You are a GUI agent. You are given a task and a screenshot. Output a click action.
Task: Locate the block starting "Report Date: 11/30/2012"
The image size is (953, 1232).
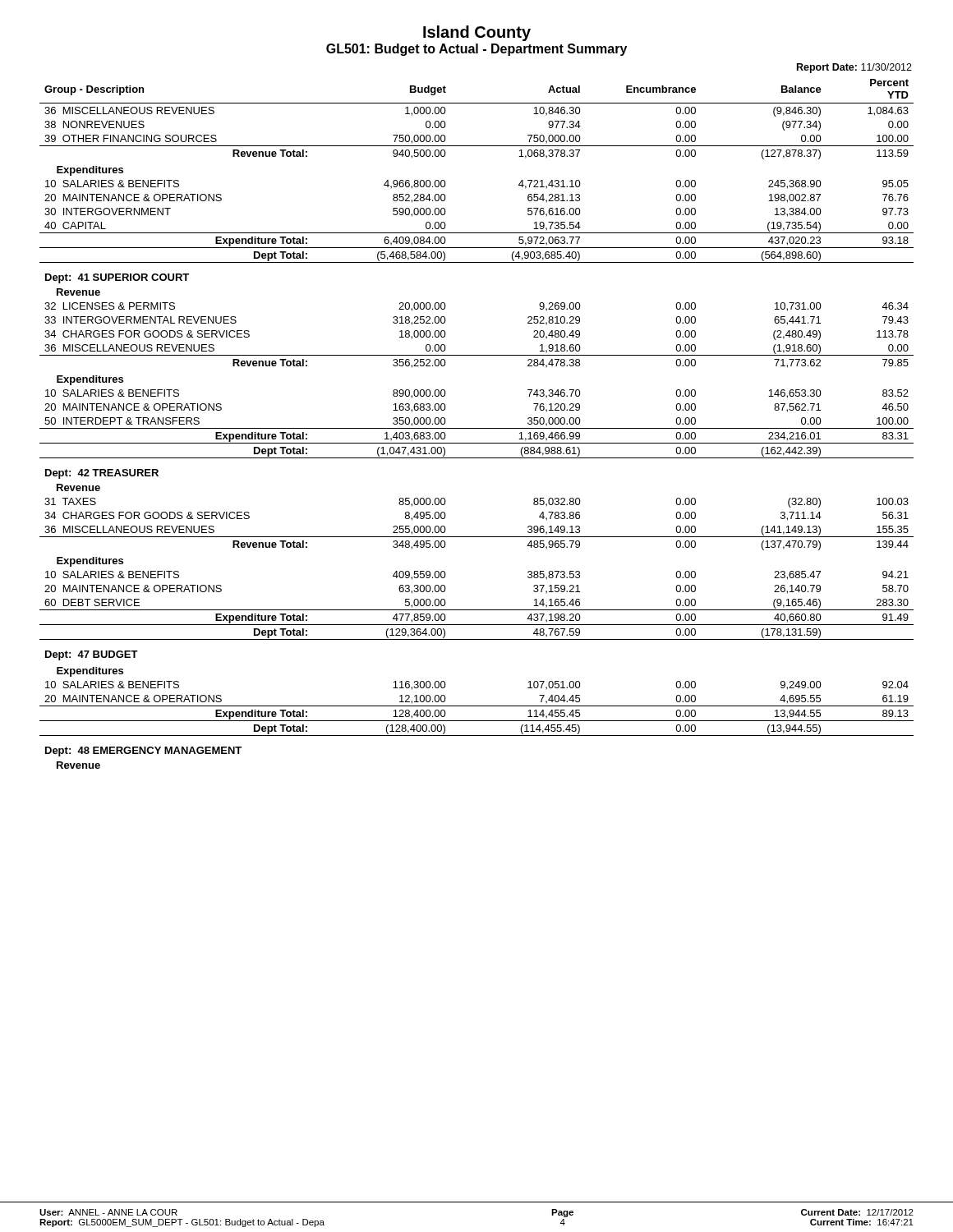pos(854,67)
